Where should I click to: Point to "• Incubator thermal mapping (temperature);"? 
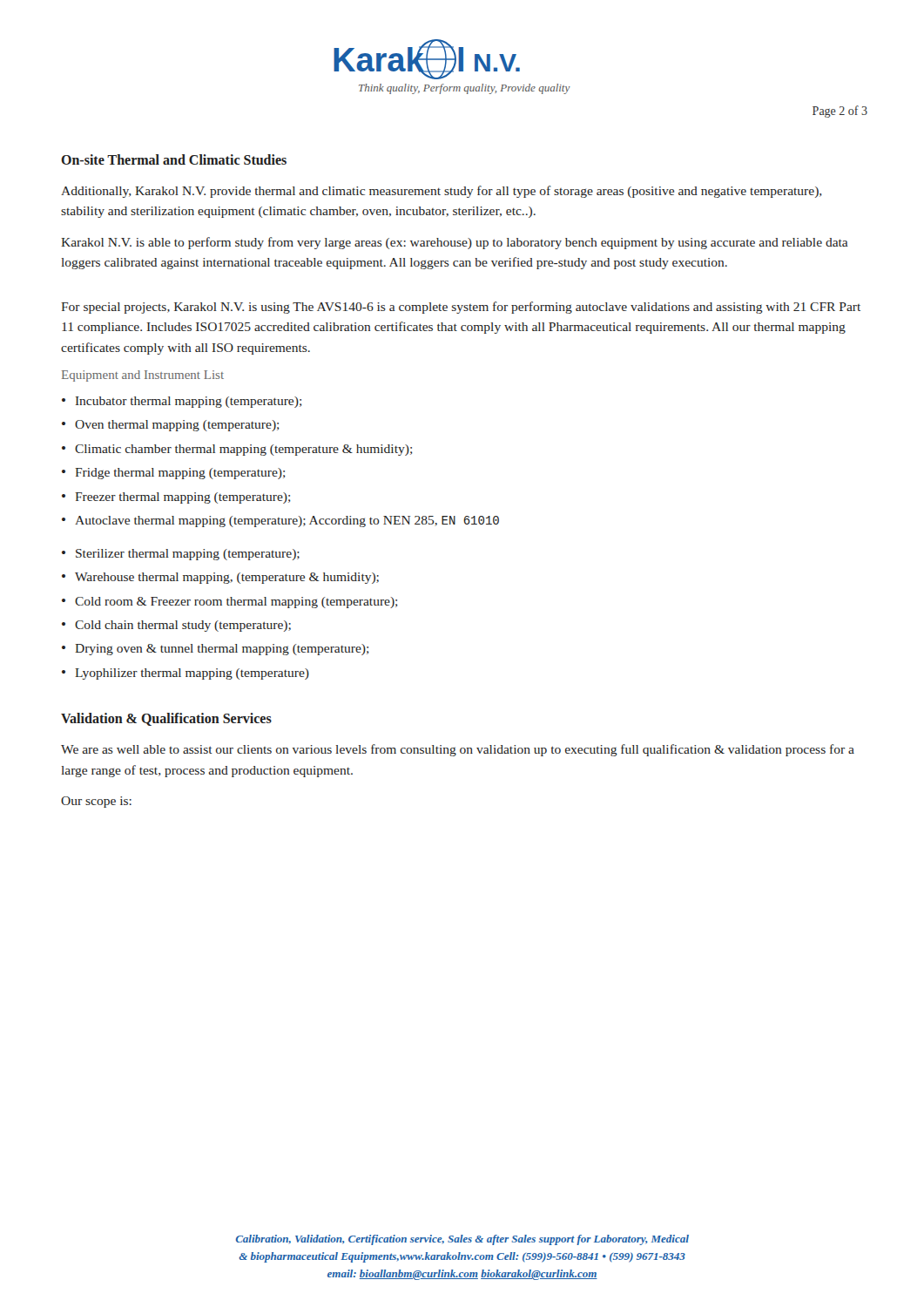pos(182,401)
